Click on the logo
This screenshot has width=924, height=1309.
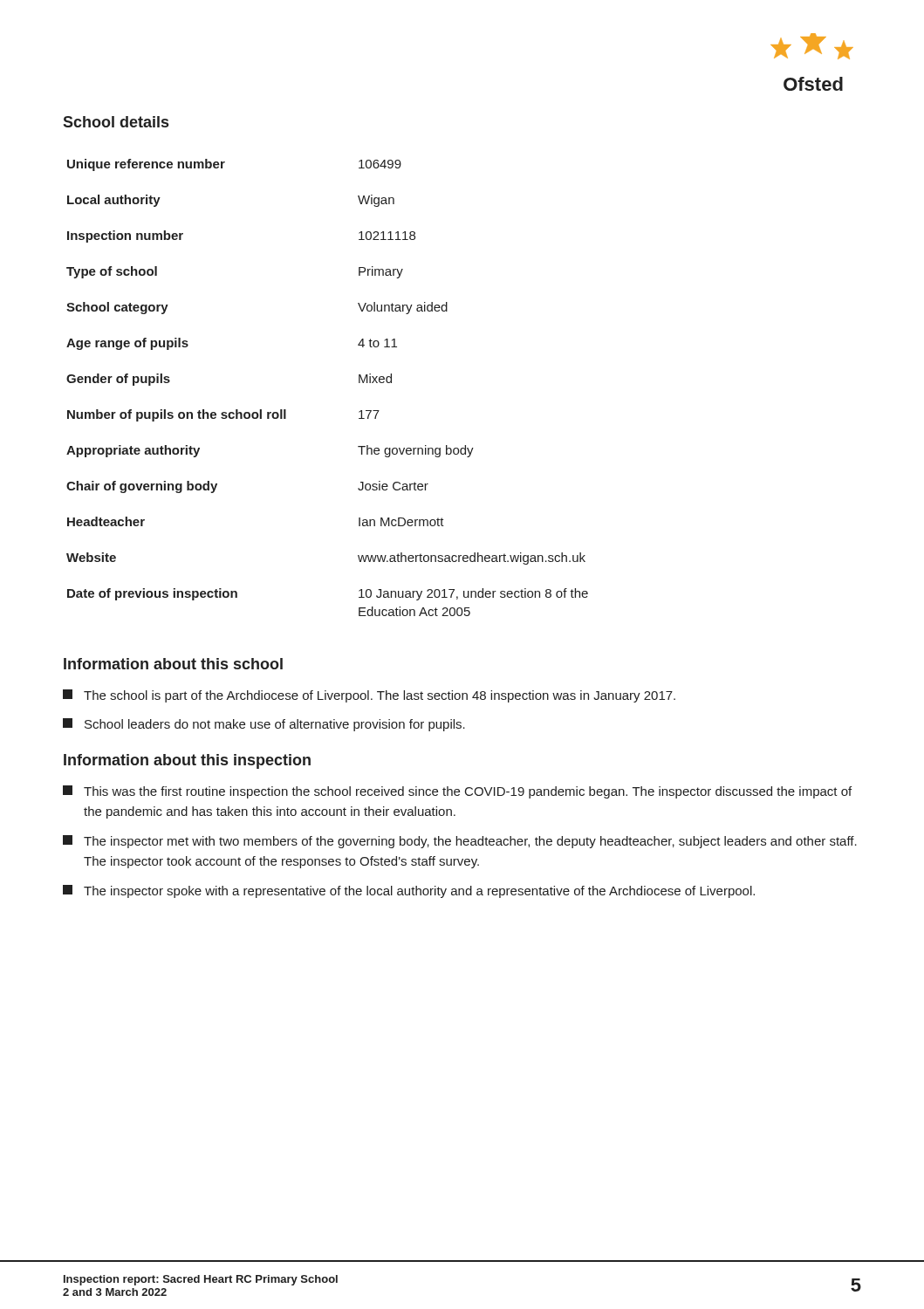[810, 70]
